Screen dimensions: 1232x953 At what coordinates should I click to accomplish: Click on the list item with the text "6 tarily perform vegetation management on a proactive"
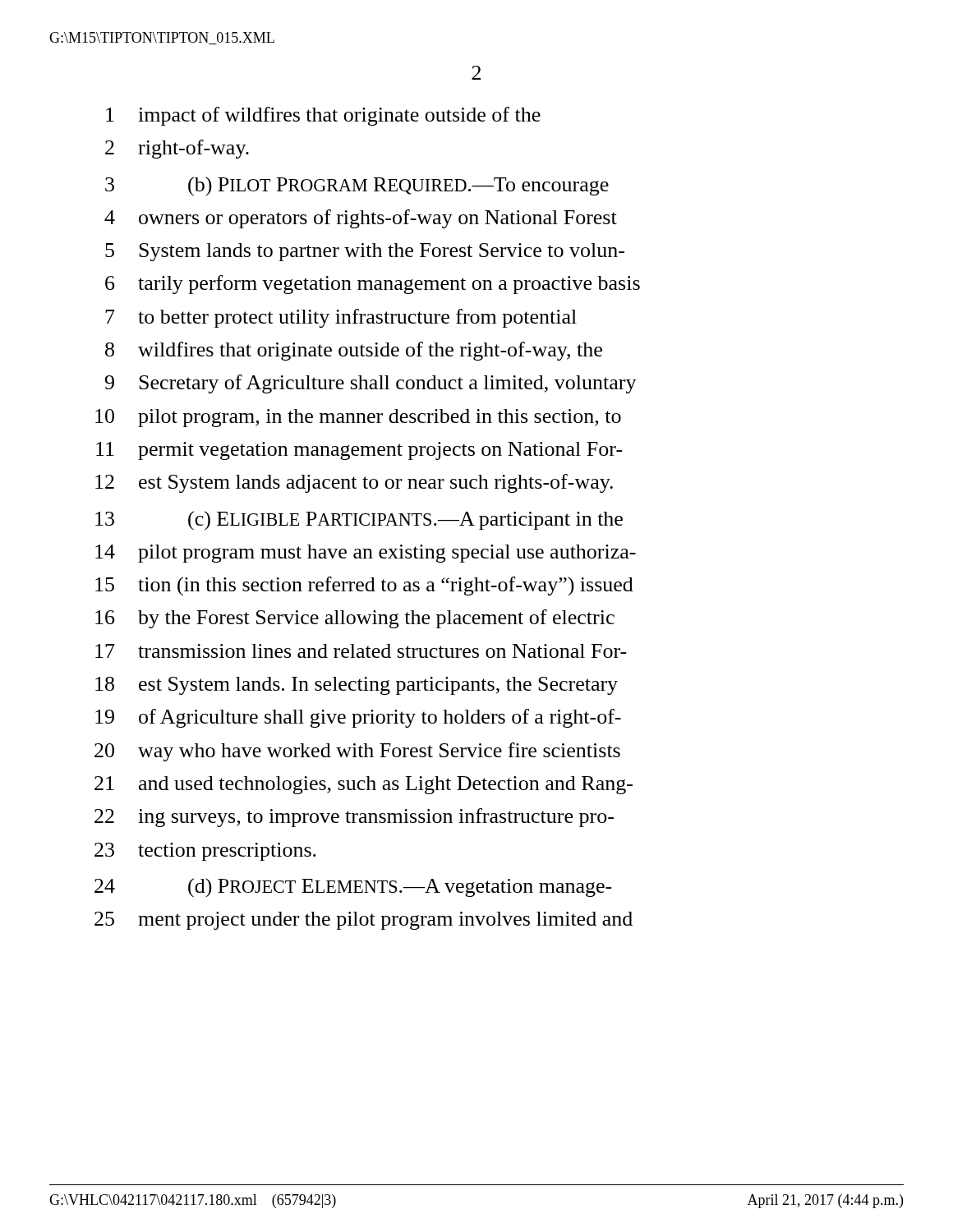point(476,284)
